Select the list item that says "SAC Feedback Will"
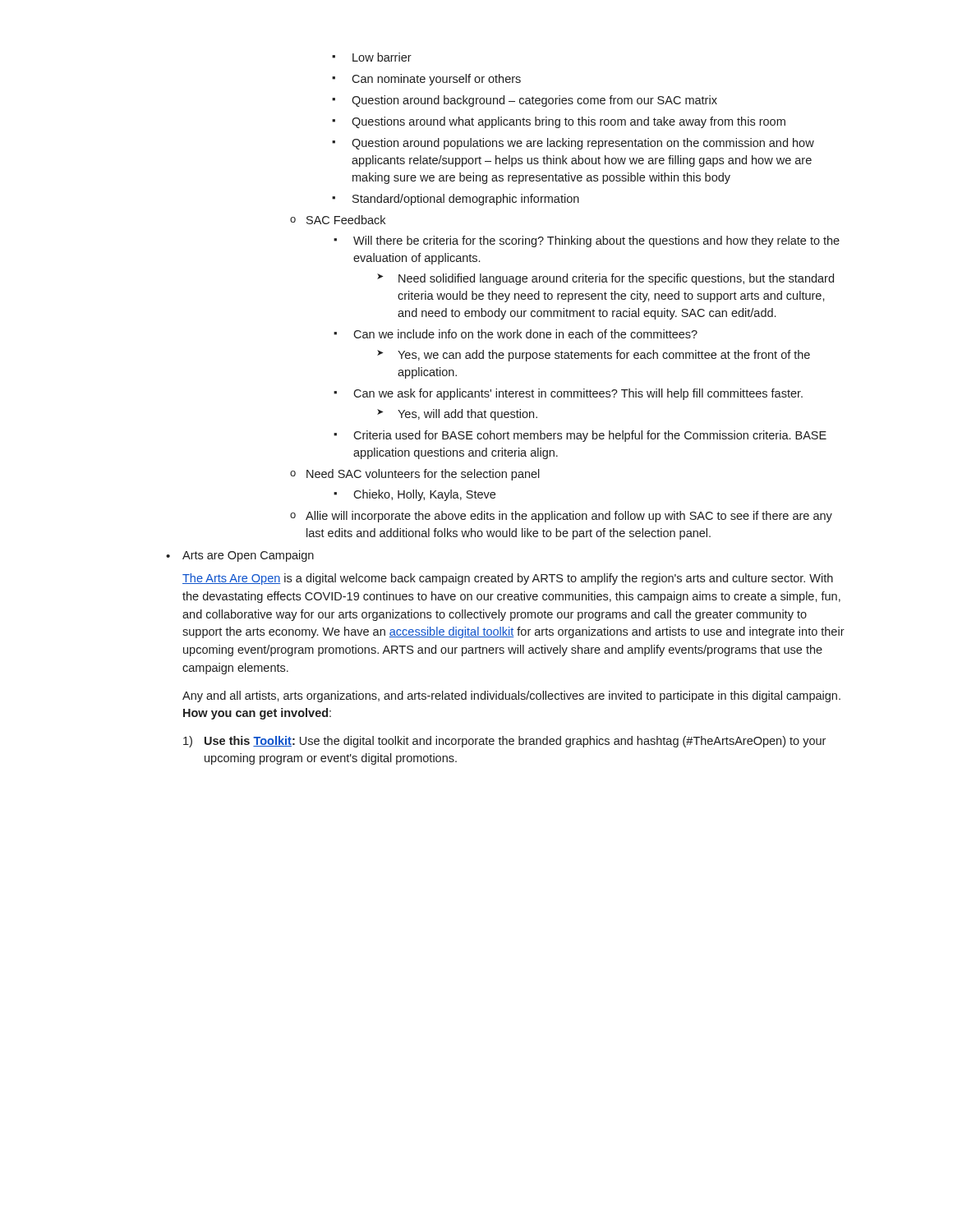Screen dimensions: 1232x953 point(338,220)
